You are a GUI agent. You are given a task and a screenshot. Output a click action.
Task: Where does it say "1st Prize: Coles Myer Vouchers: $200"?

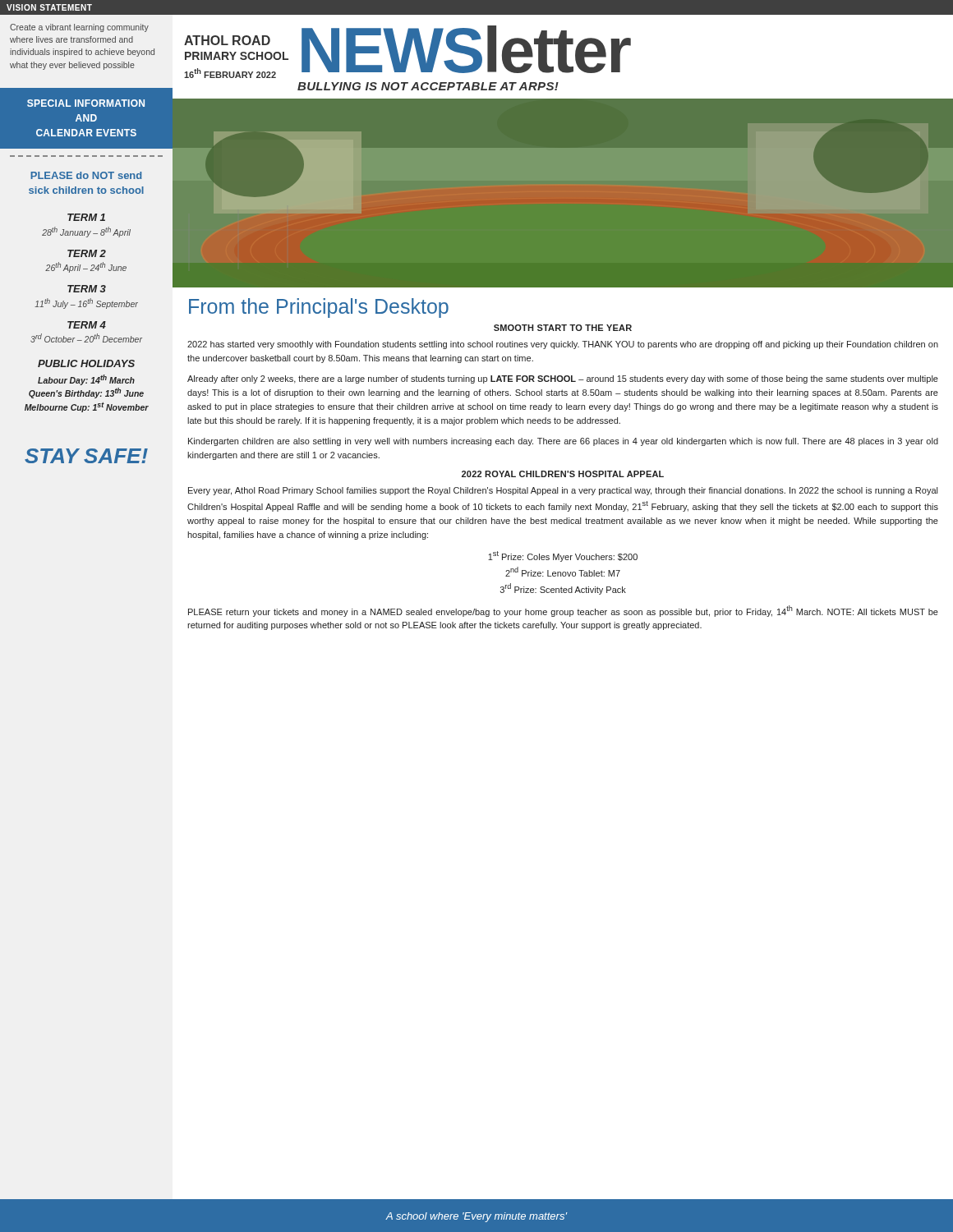click(x=563, y=556)
